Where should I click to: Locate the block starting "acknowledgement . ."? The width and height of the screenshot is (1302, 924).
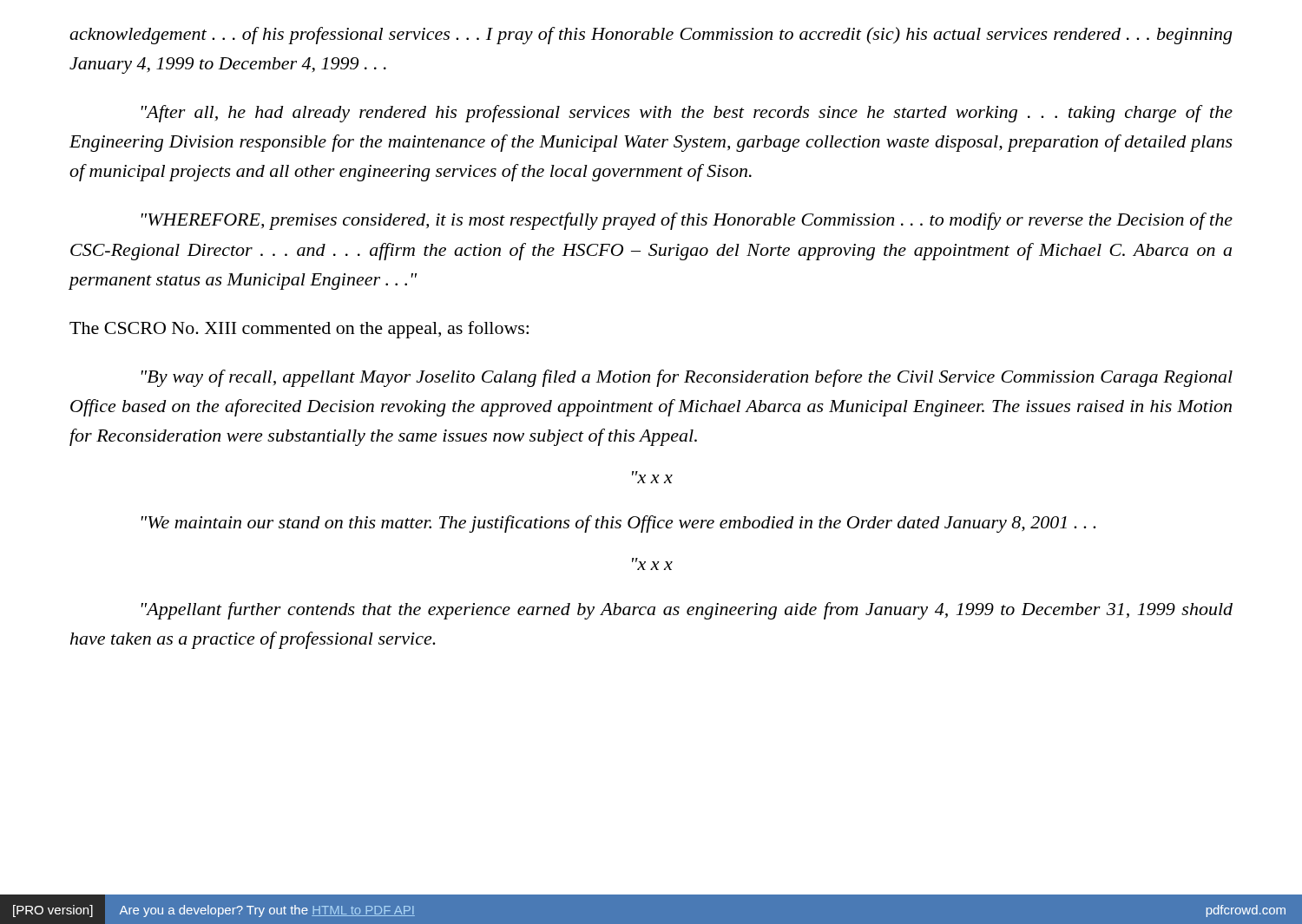pos(651,49)
